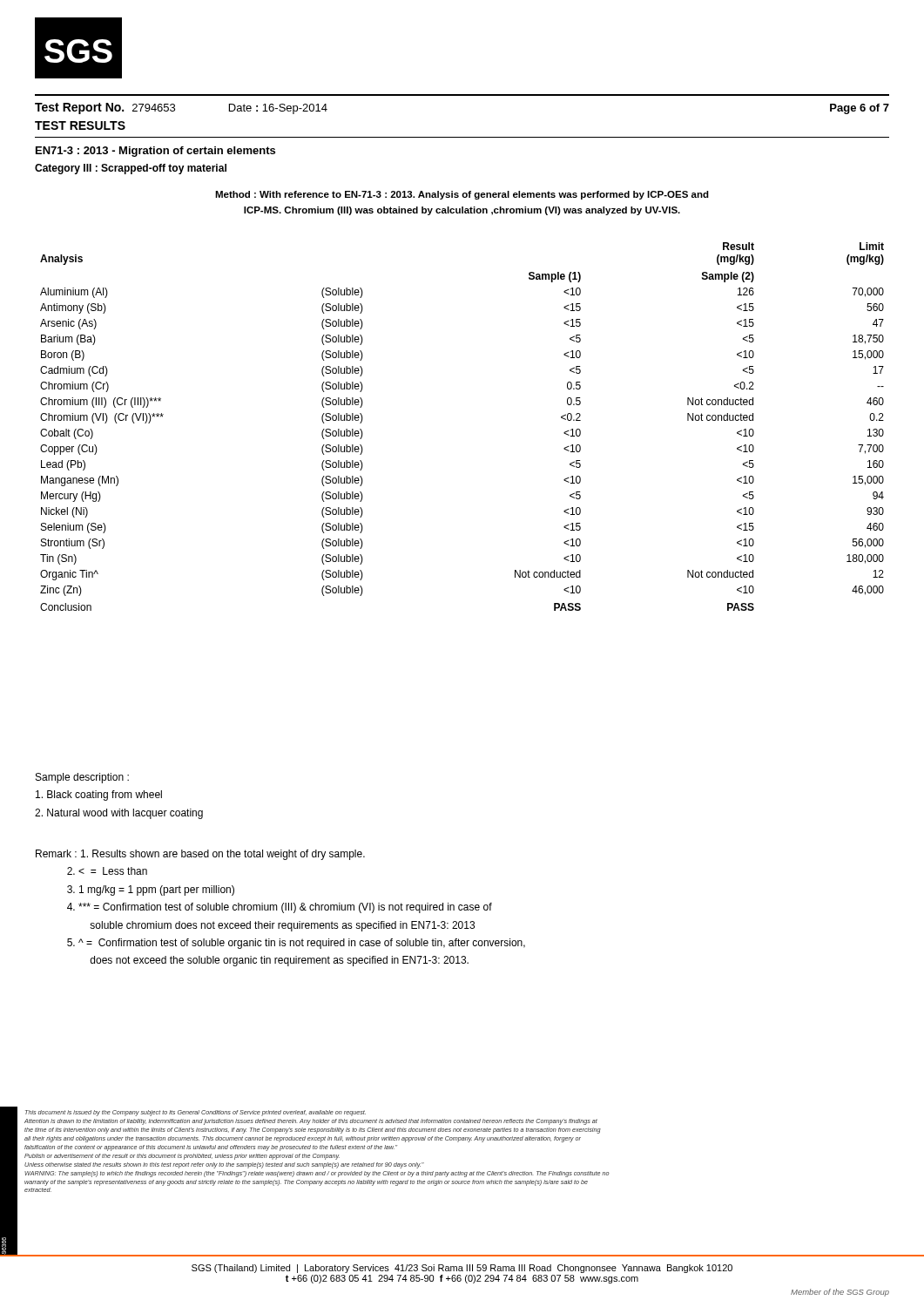
Task: Point to the text block starting "Sample description : 1. Black coating"
Action: [119, 795]
